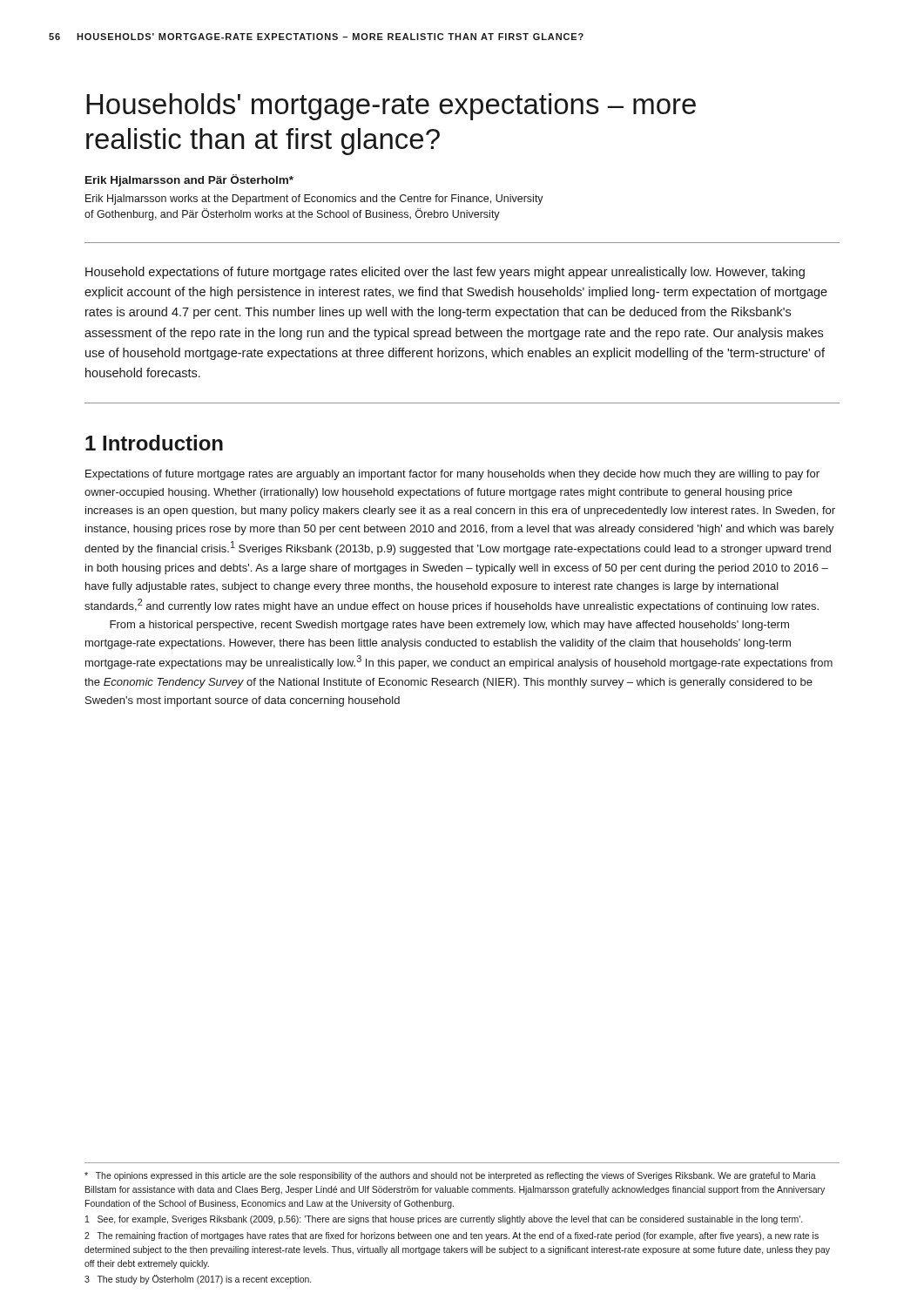This screenshot has height=1307, width=924.
Task: Locate the footnote that reads "1 See, for example, Sveriges"
Action: 444,1219
